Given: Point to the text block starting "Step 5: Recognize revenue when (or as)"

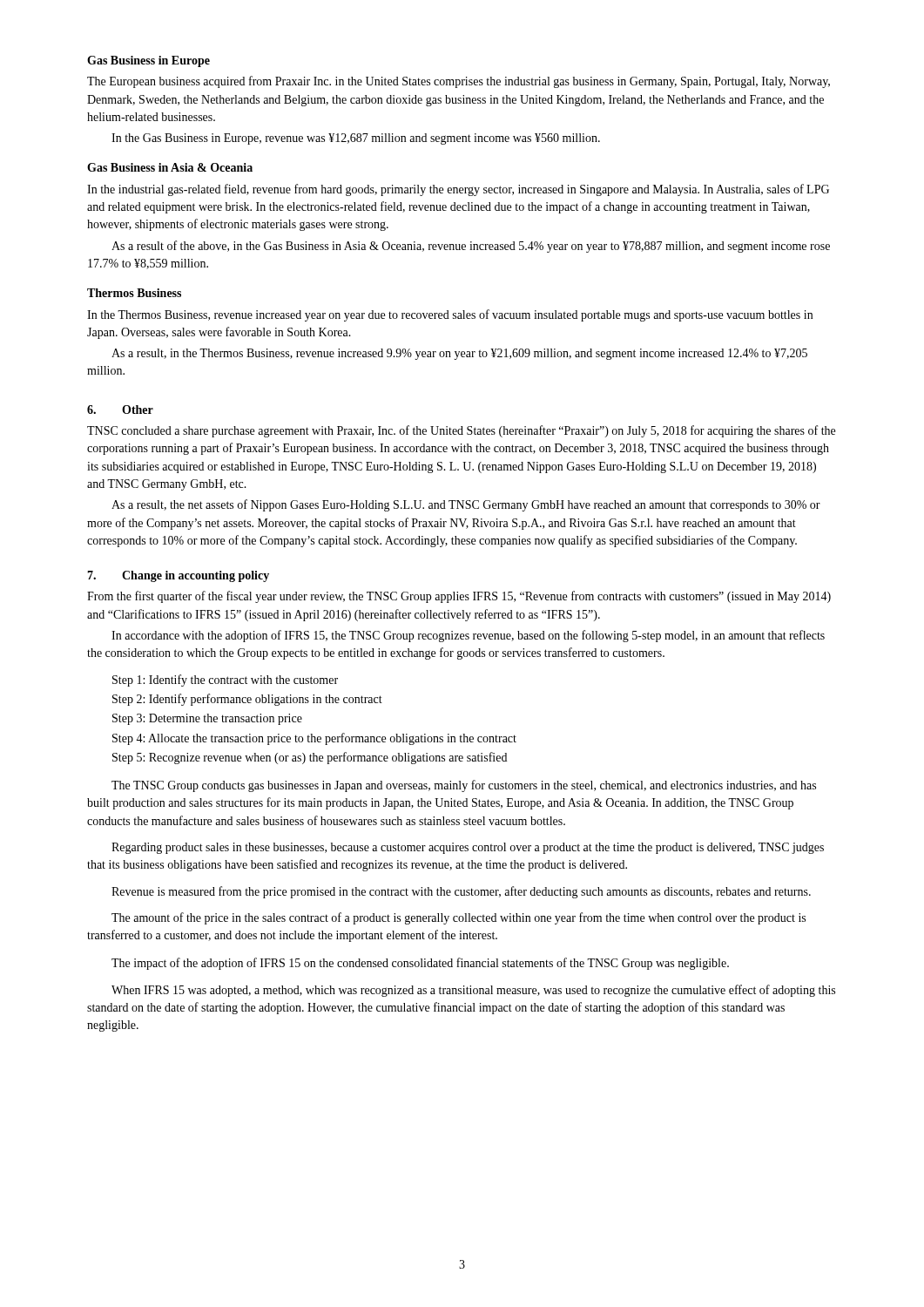Looking at the screenshot, I should (x=309, y=757).
